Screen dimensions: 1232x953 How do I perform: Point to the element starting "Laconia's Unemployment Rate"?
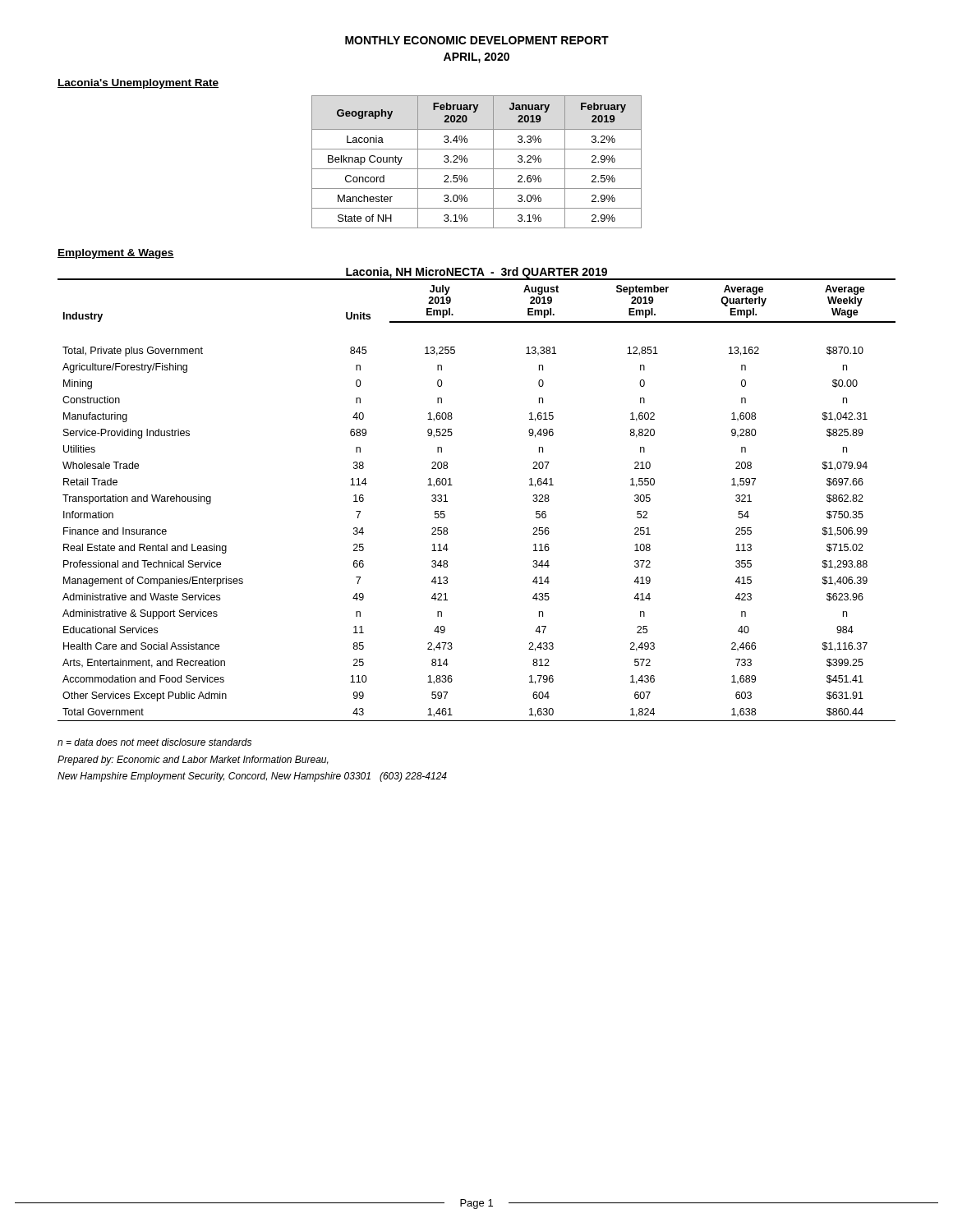pyautogui.click(x=138, y=84)
